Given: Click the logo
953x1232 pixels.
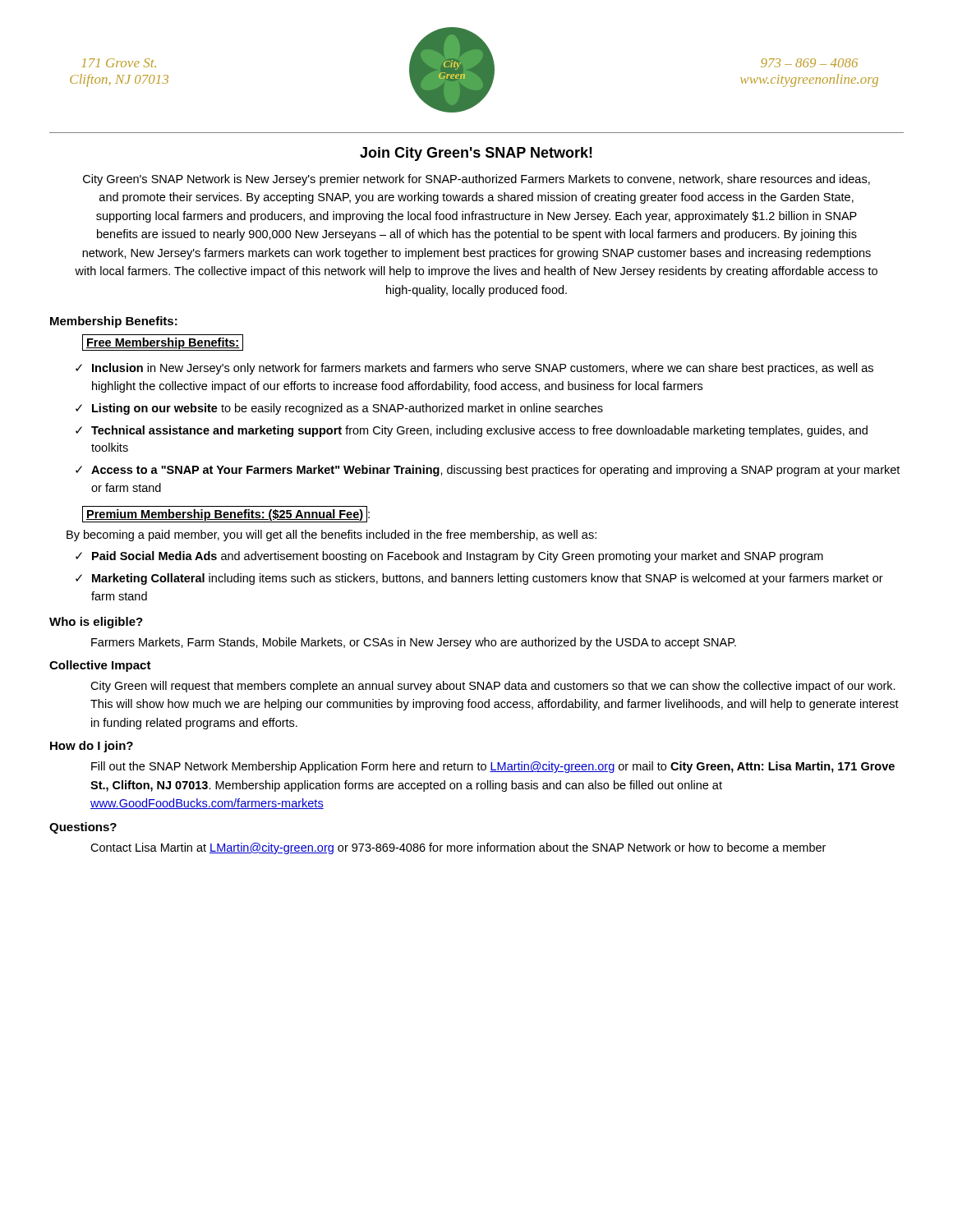Looking at the screenshot, I should (452, 71).
